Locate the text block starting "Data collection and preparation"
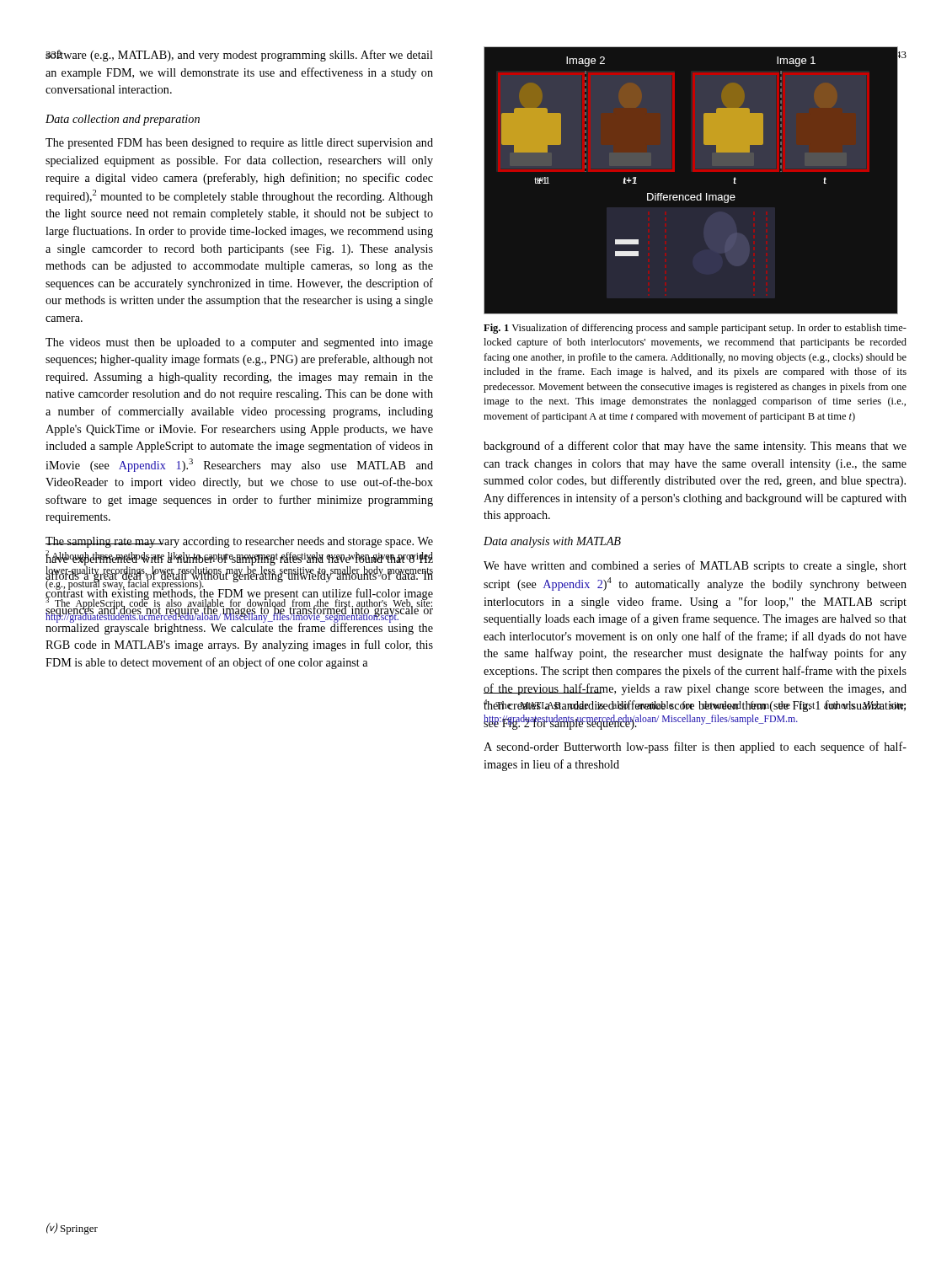The image size is (952, 1264). (123, 119)
